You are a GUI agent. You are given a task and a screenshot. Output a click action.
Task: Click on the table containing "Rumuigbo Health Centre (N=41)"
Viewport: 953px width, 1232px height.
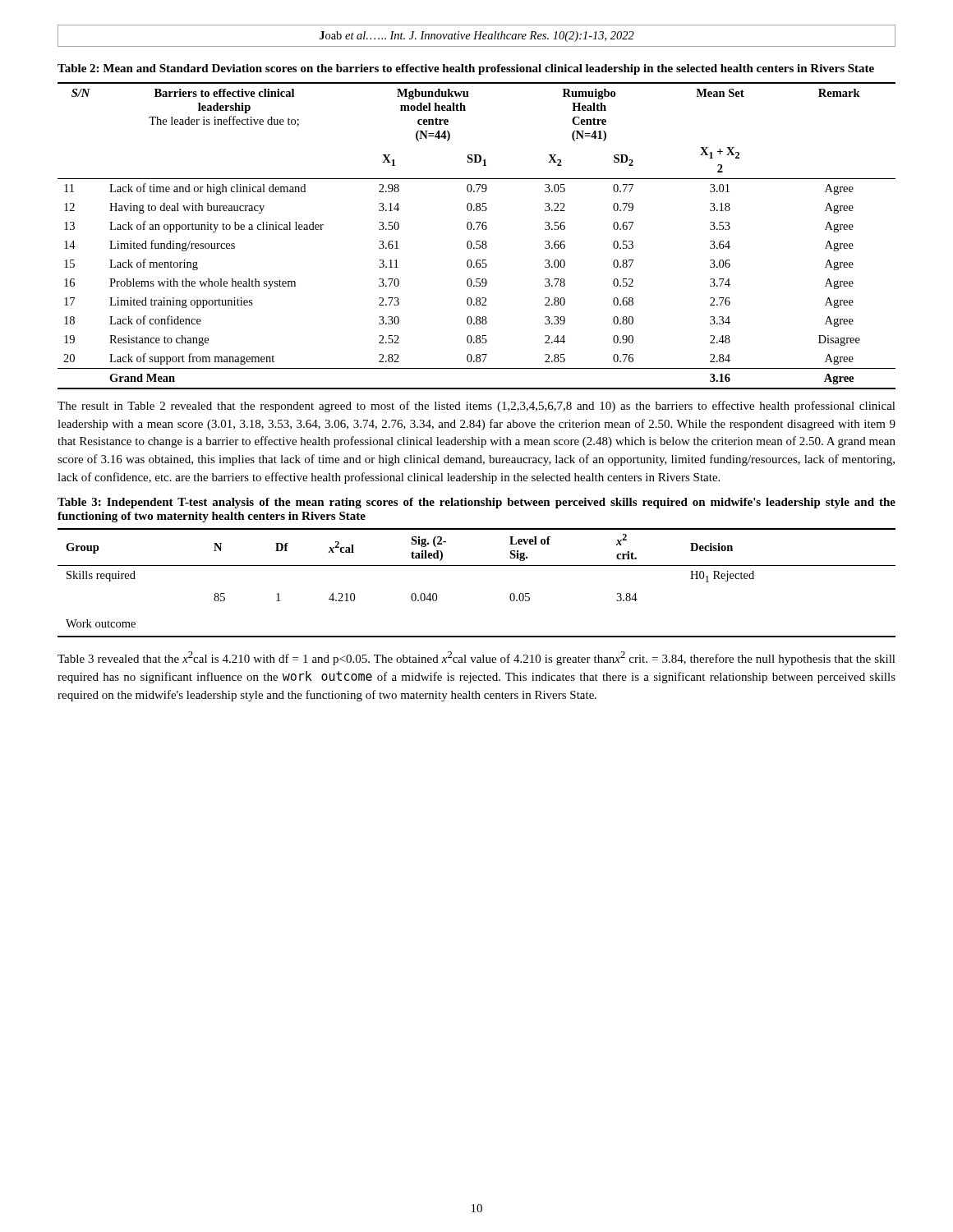coord(476,236)
